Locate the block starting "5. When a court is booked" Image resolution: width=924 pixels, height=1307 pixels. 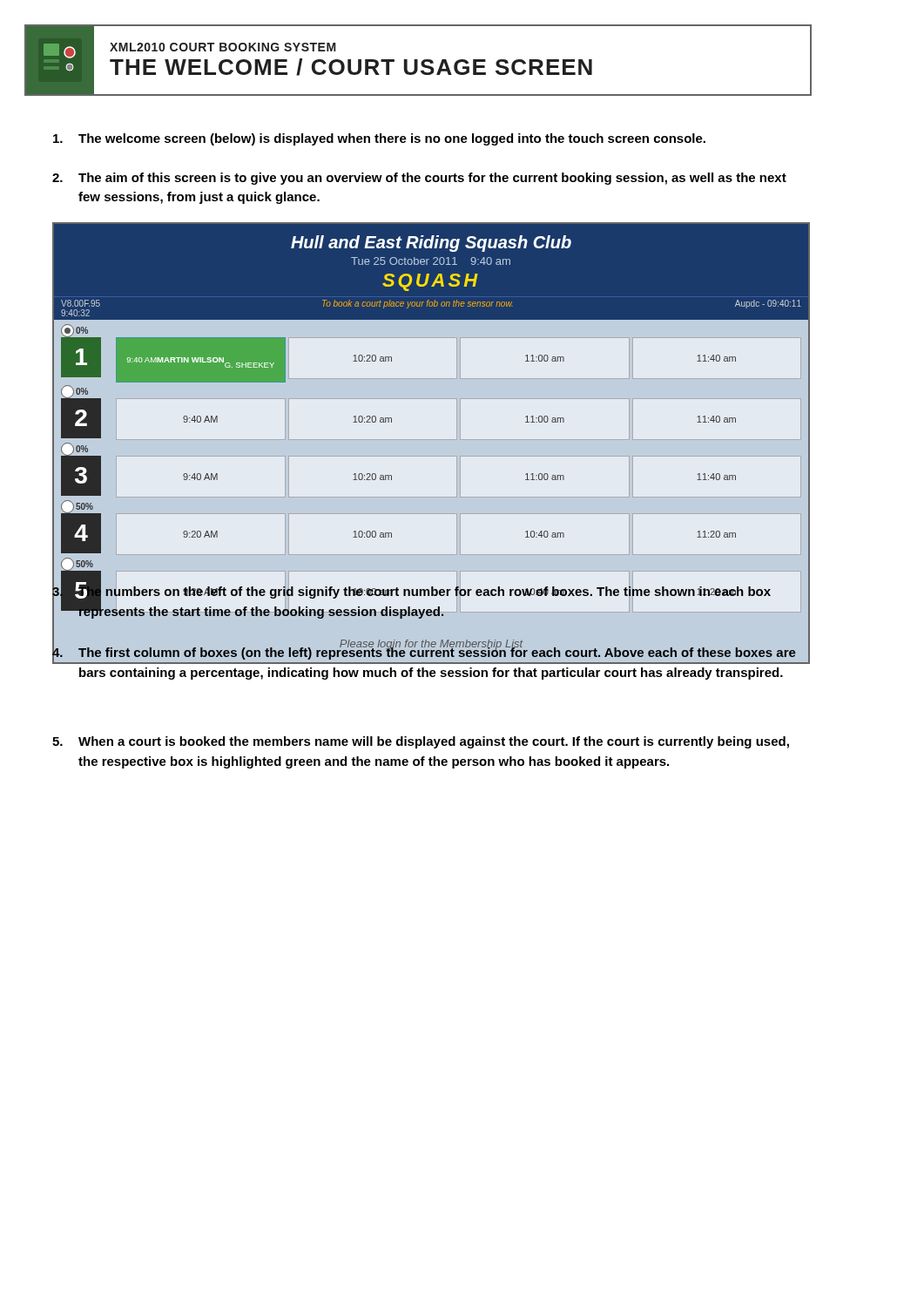pos(431,752)
